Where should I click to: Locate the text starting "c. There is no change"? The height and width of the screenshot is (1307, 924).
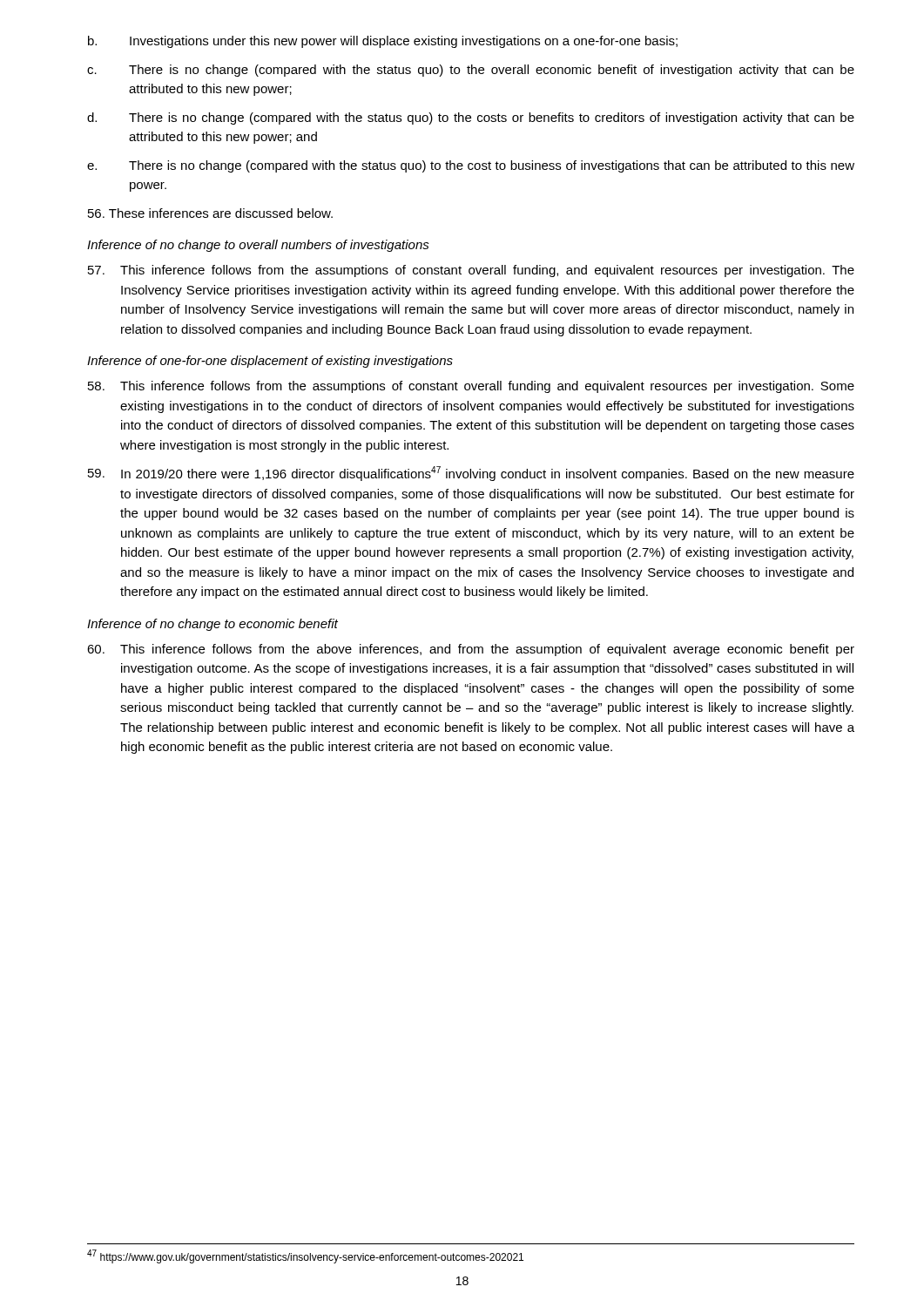click(471, 79)
